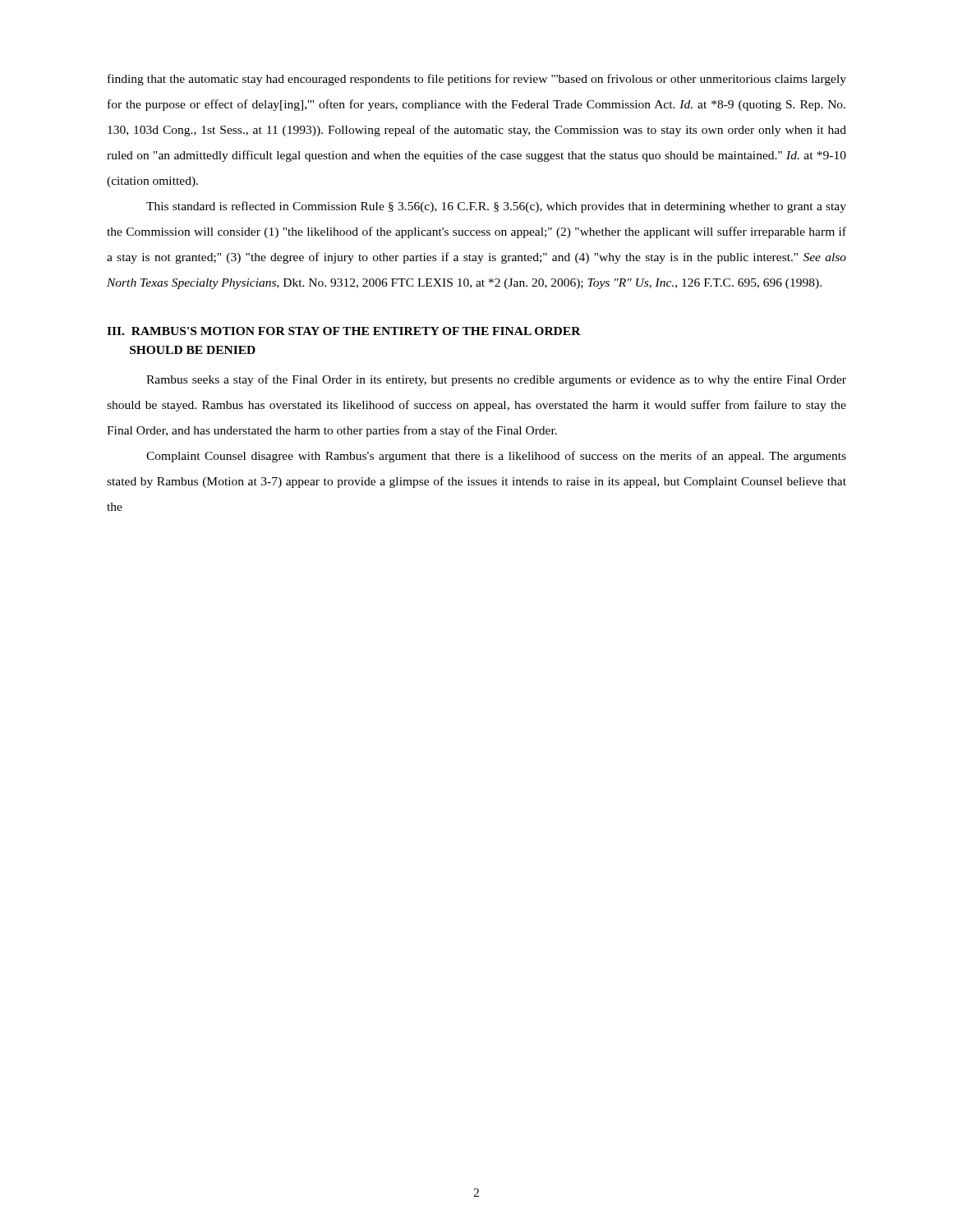The height and width of the screenshot is (1232, 953).
Task: Locate the block starting "Complaint Counsel disagree with Rambus's argument"
Action: tap(476, 480)
